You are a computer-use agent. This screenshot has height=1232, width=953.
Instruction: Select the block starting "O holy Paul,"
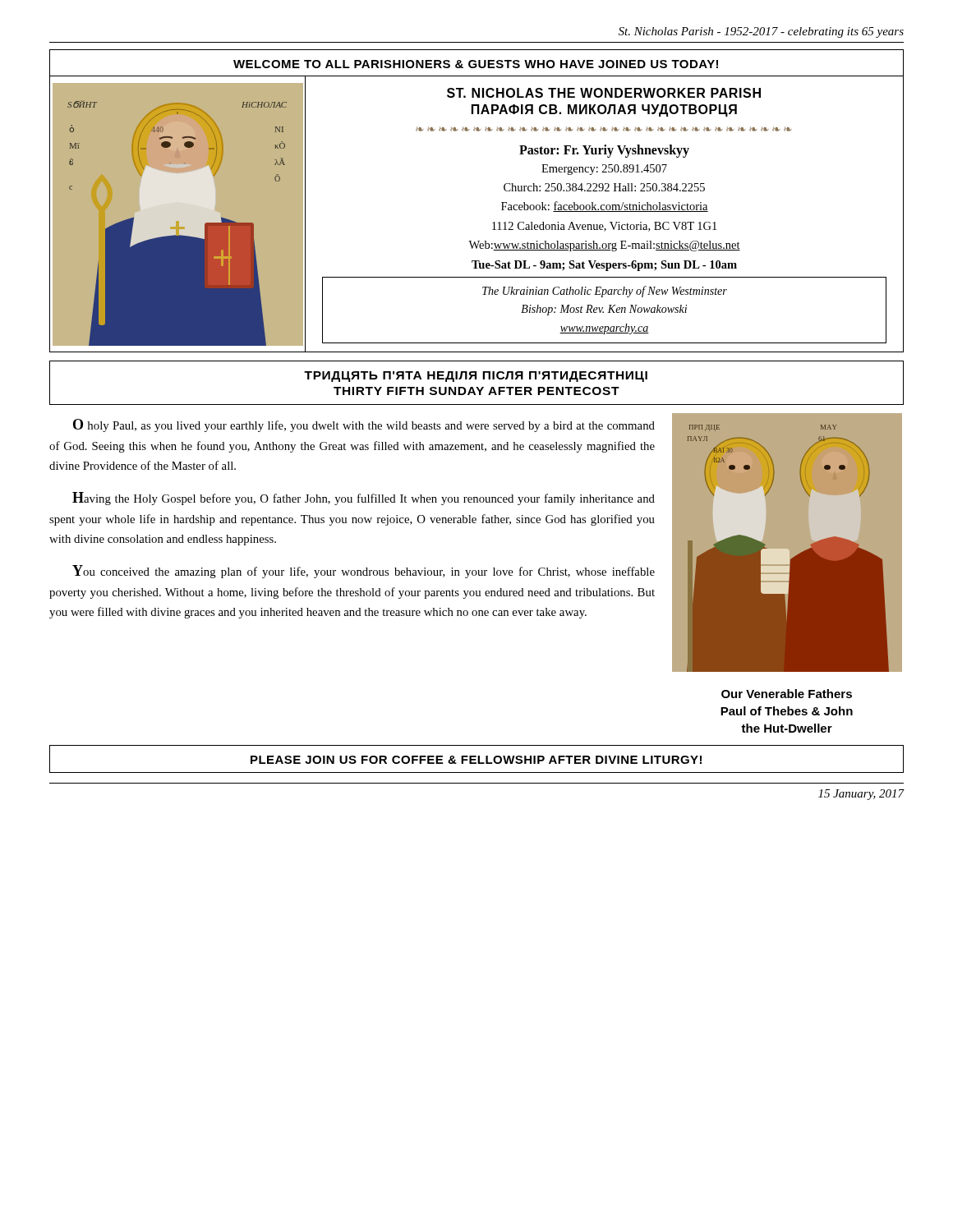pos(352,518)
